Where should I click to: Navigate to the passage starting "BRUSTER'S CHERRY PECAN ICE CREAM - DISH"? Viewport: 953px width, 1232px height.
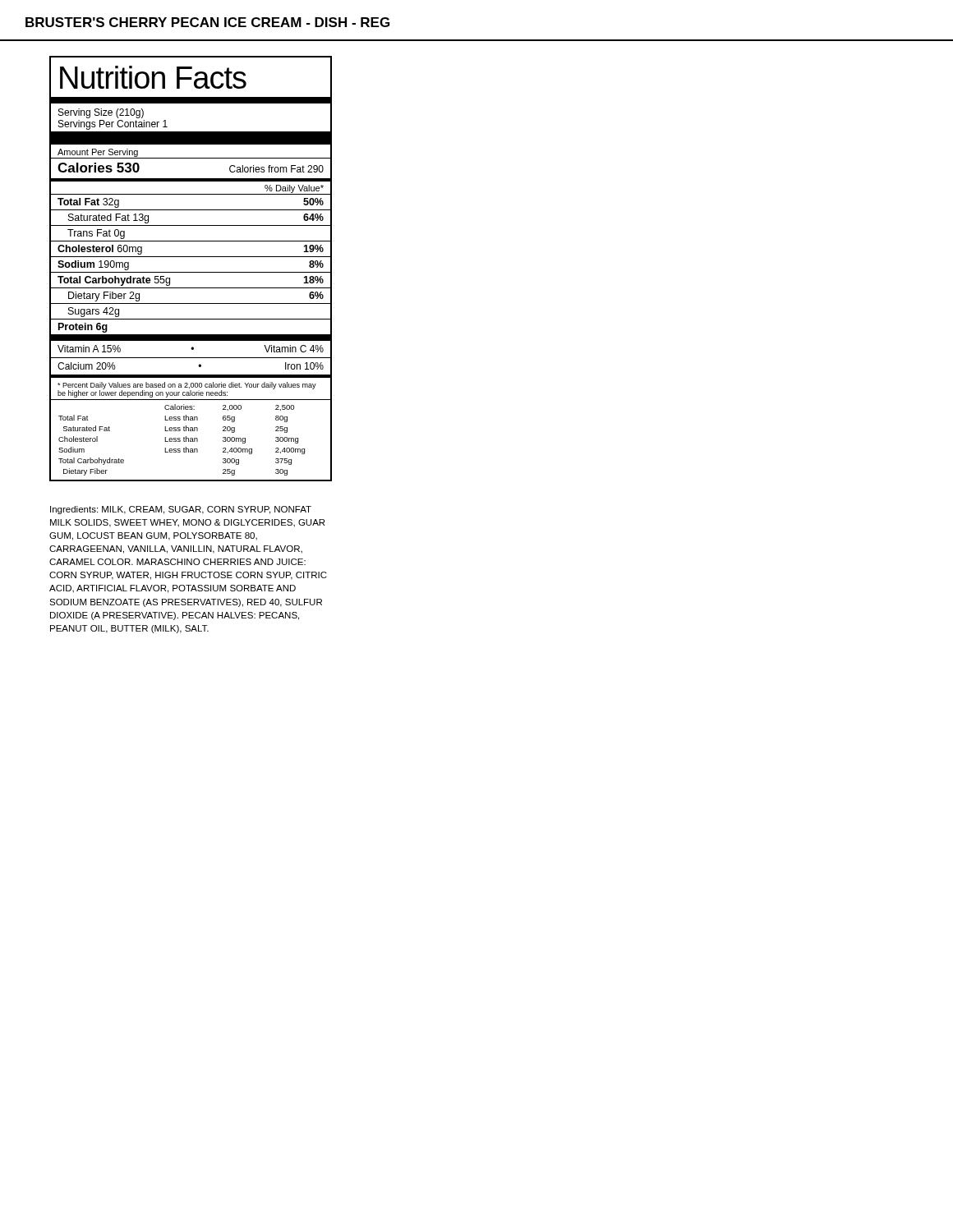[208, 23]
